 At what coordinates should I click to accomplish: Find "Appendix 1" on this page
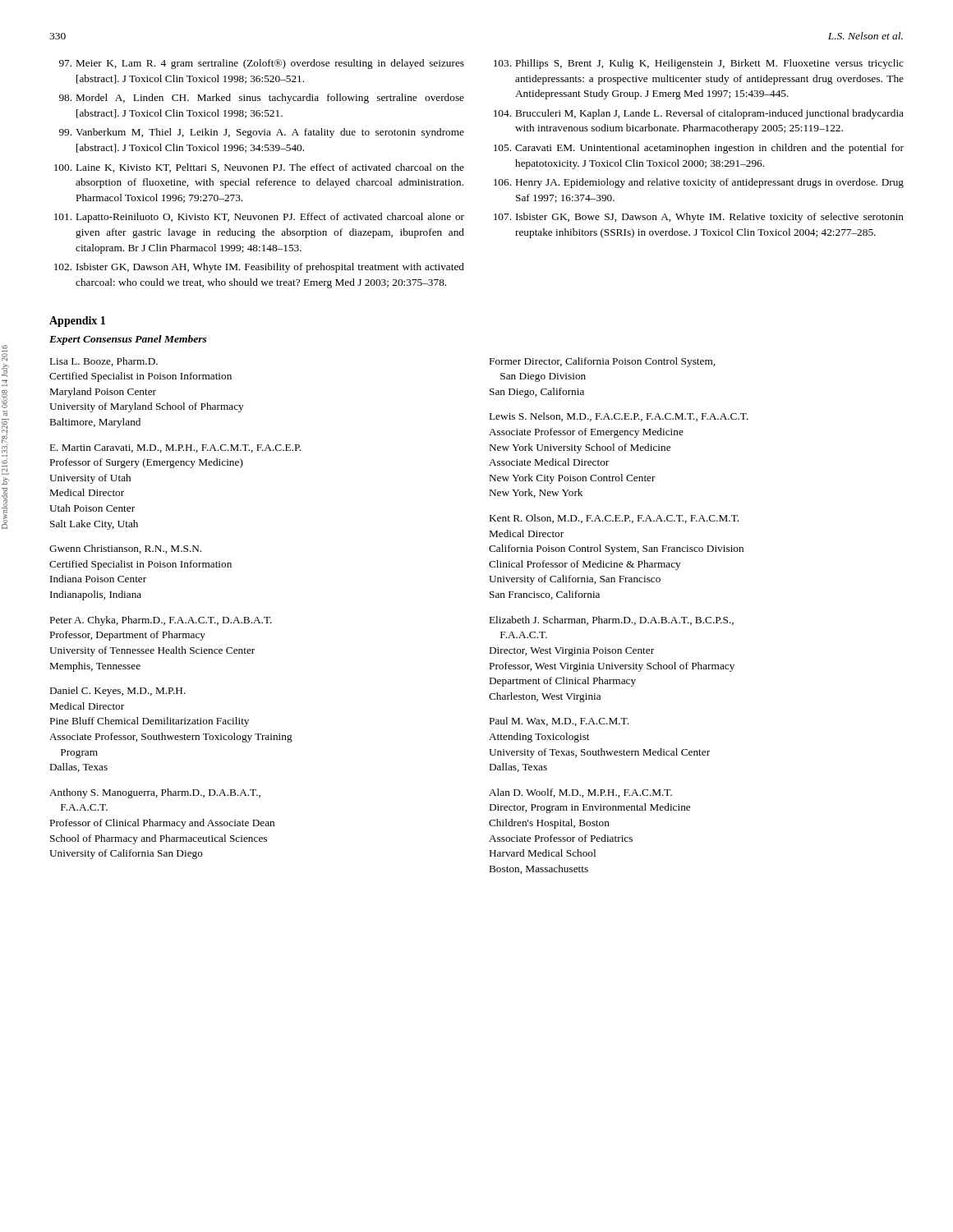pyautogui.click(x=78, y=320)
